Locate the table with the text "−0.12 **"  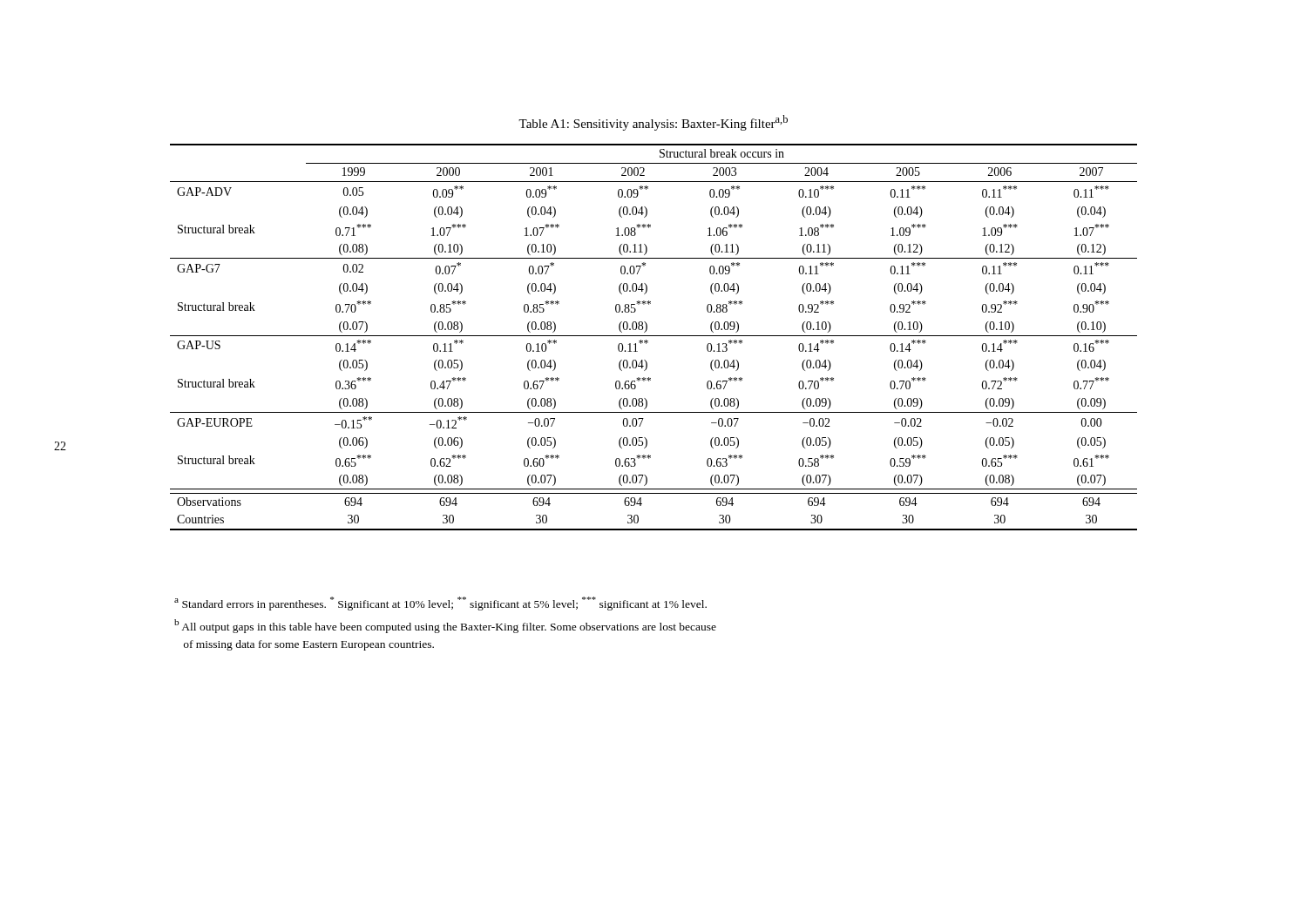654,337
